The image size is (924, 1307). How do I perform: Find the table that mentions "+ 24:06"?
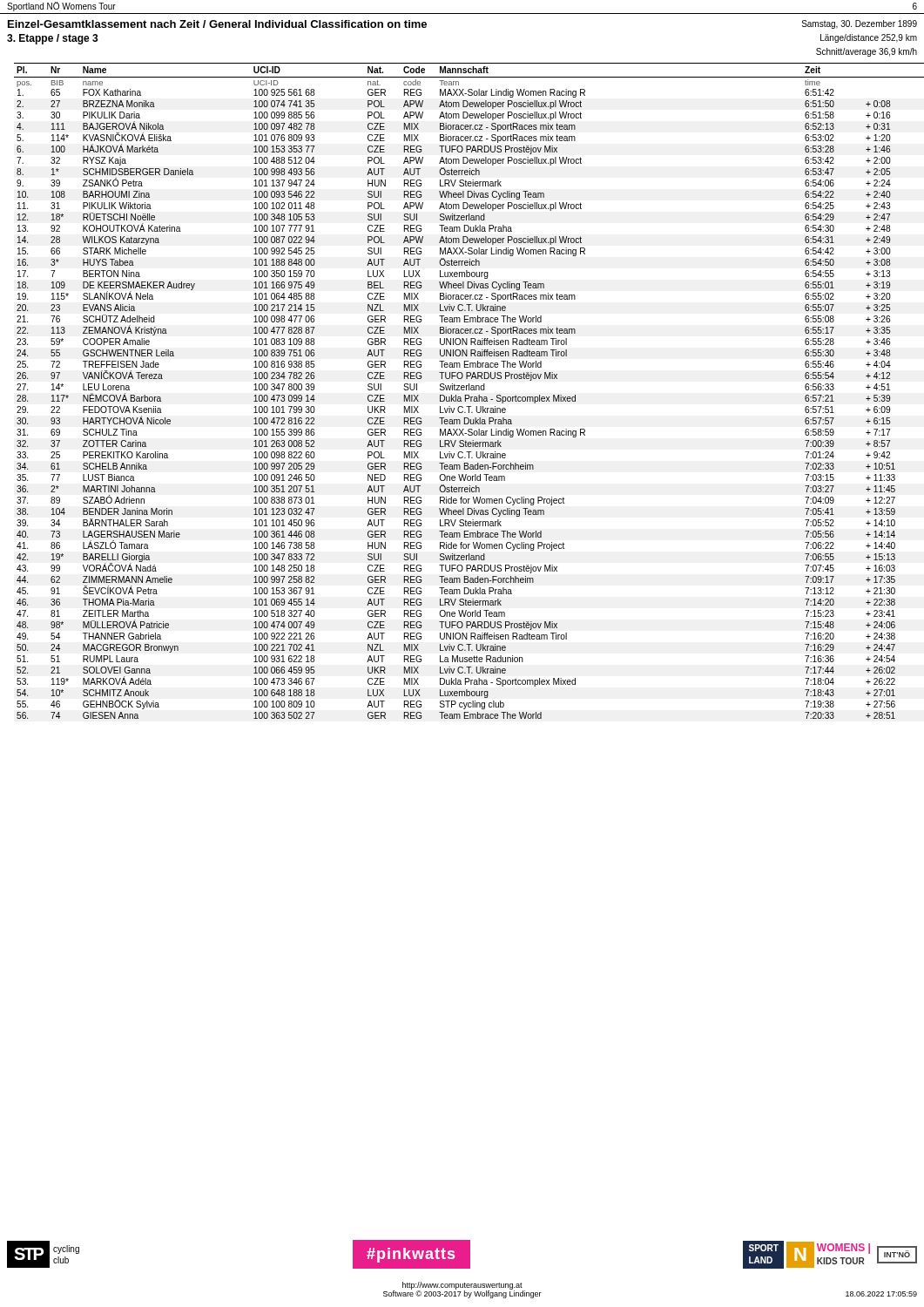click(462, 392)
